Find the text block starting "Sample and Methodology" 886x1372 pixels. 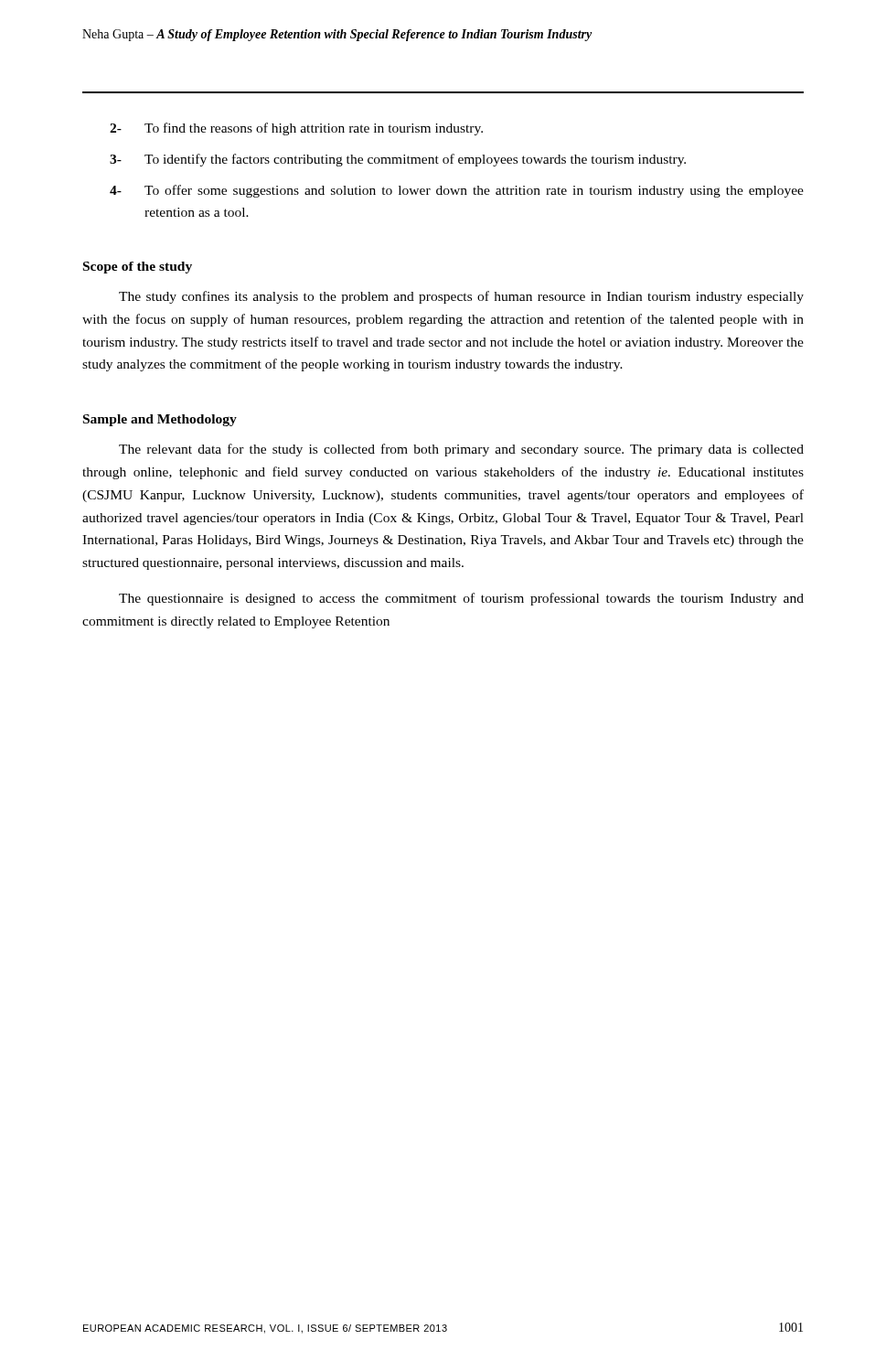click(159, 419)
